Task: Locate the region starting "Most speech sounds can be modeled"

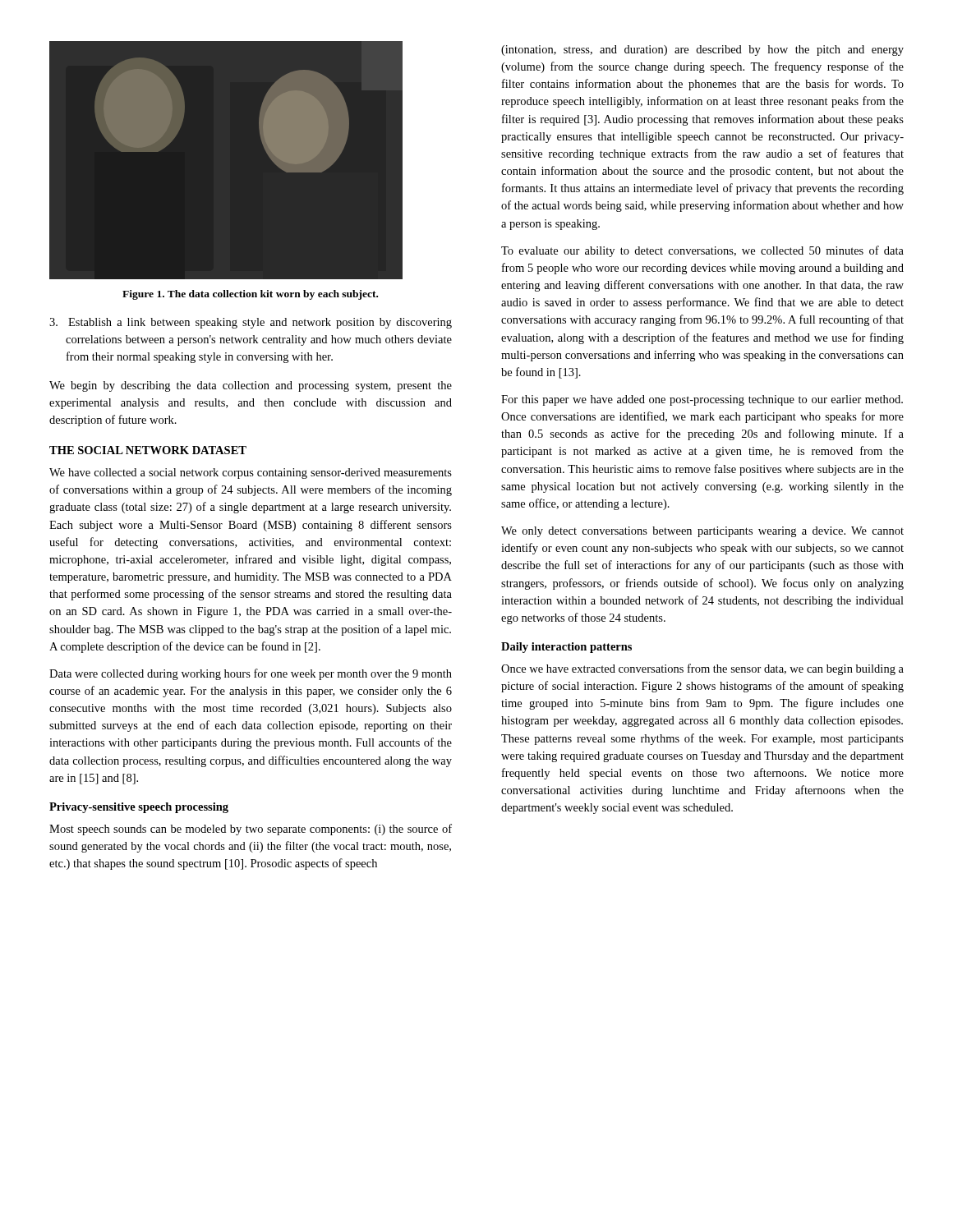Action: click(x=251, y=846)
